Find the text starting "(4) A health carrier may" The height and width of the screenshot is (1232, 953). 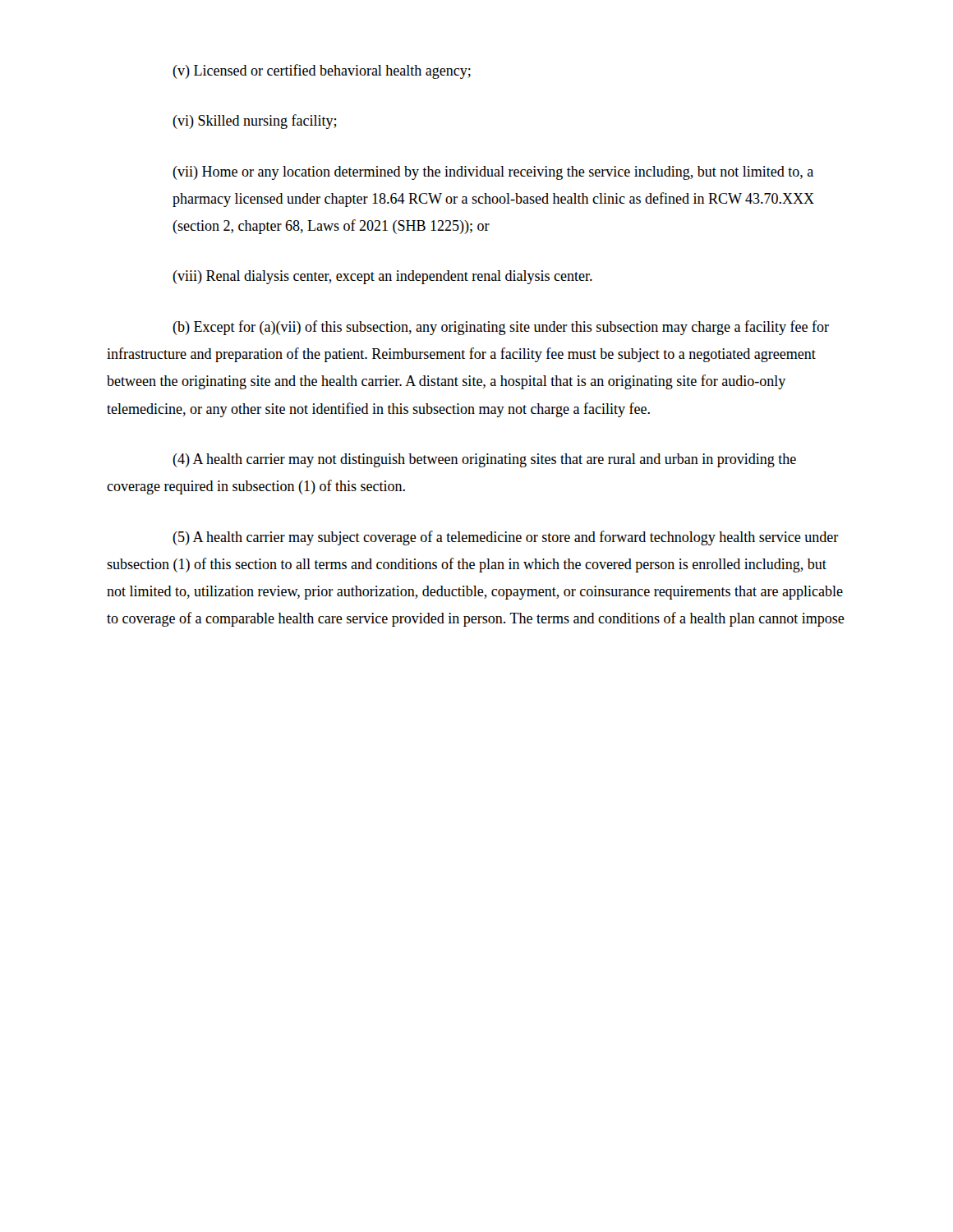pos(452,473)
